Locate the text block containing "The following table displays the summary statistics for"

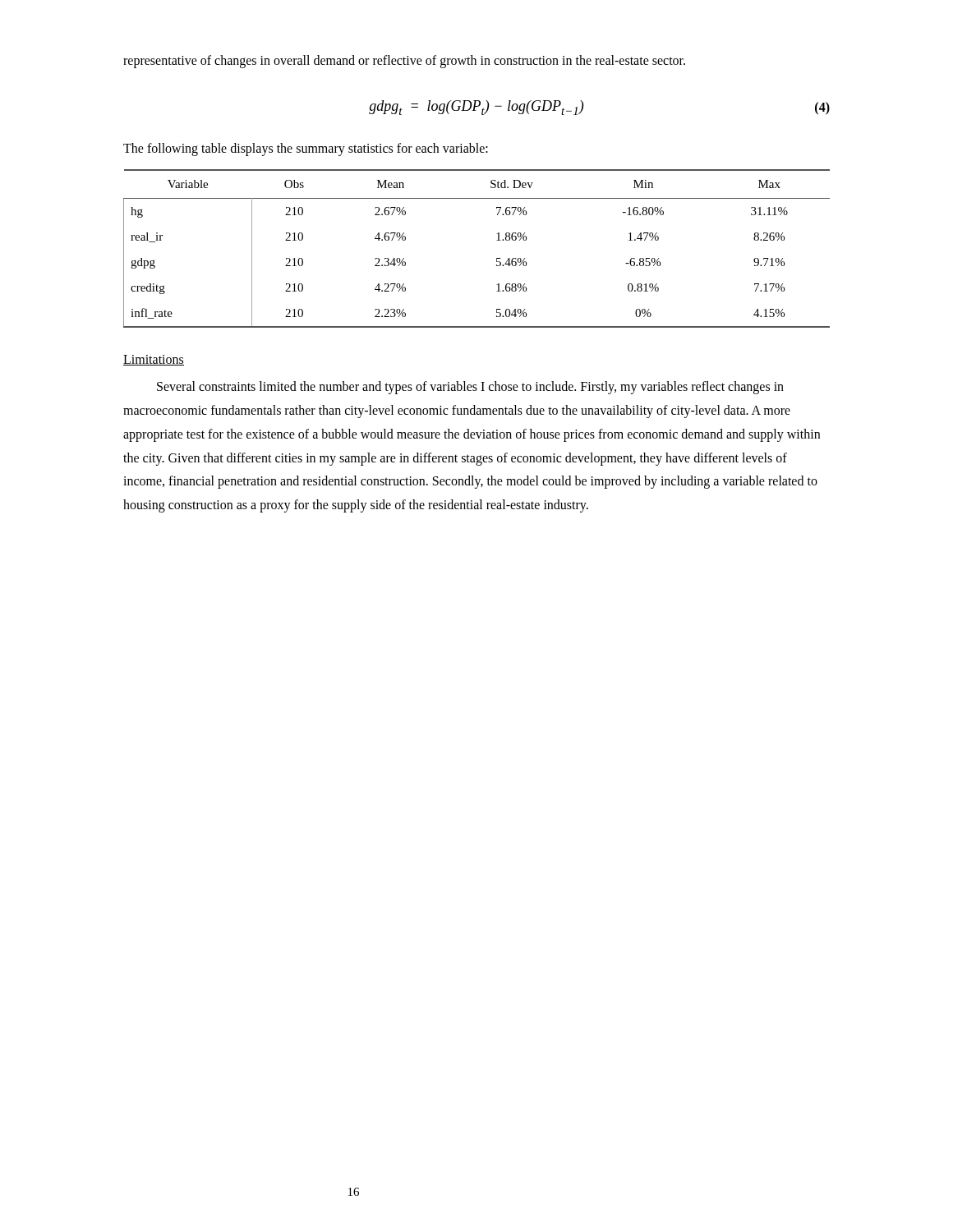tap(306, 149)
